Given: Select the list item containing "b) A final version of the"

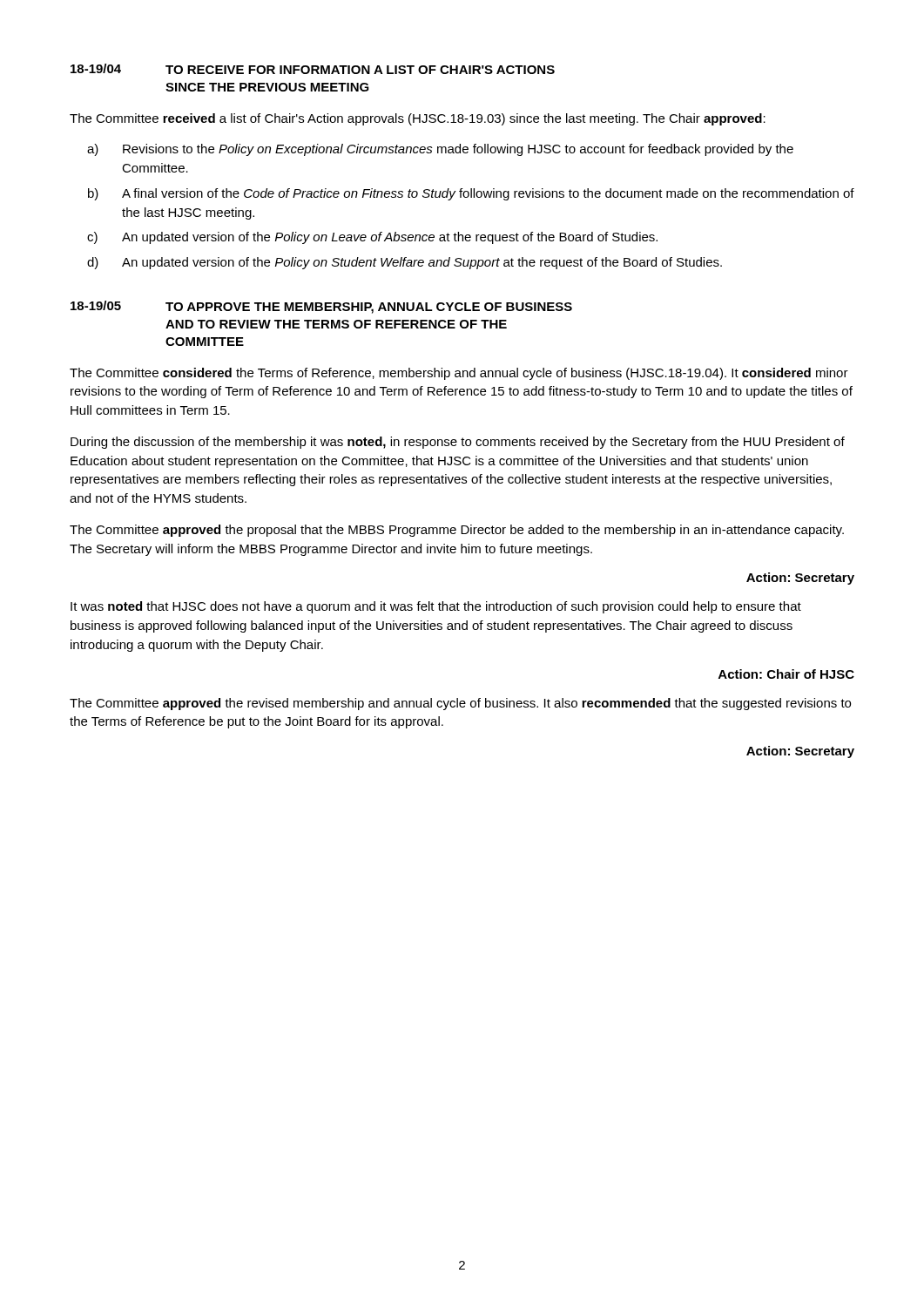Looking at the screenshot, I should pyautogui.click(x=462, y=203).
